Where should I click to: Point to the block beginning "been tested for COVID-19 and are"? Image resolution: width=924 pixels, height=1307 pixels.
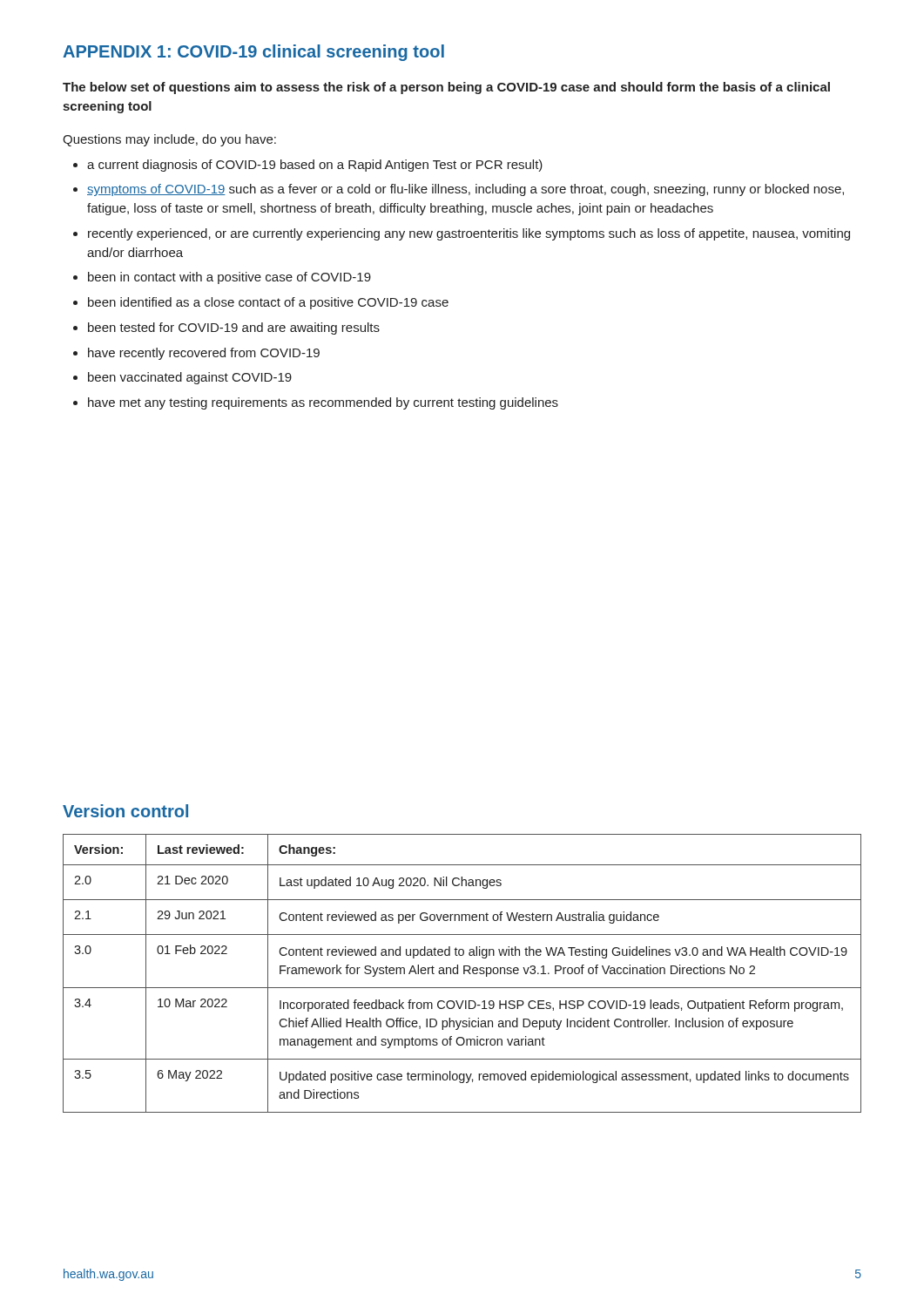tap(233, 327)
